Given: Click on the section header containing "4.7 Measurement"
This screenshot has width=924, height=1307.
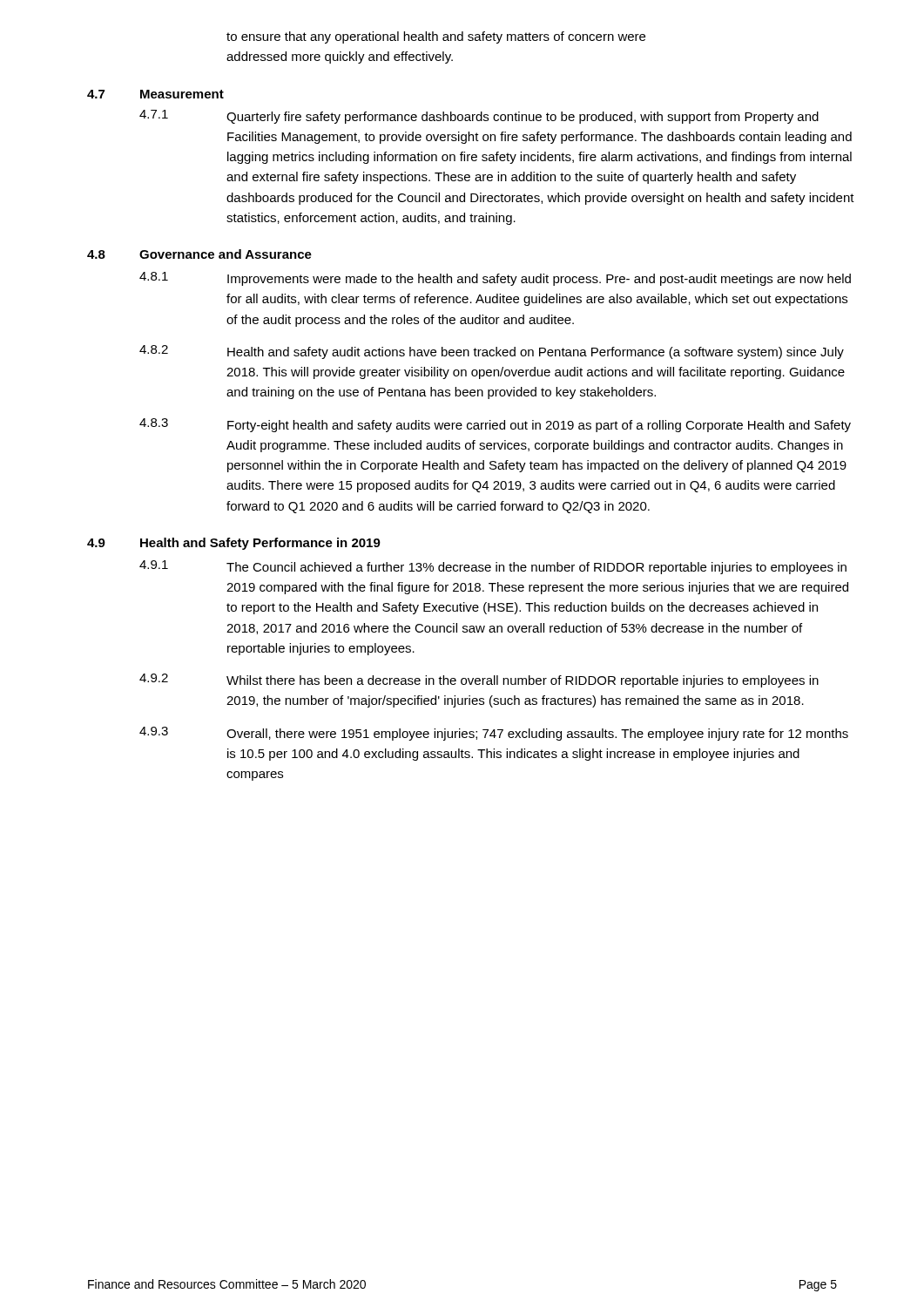Looking at the screenshot, I should pyautogui.click(x=155, y=93).
